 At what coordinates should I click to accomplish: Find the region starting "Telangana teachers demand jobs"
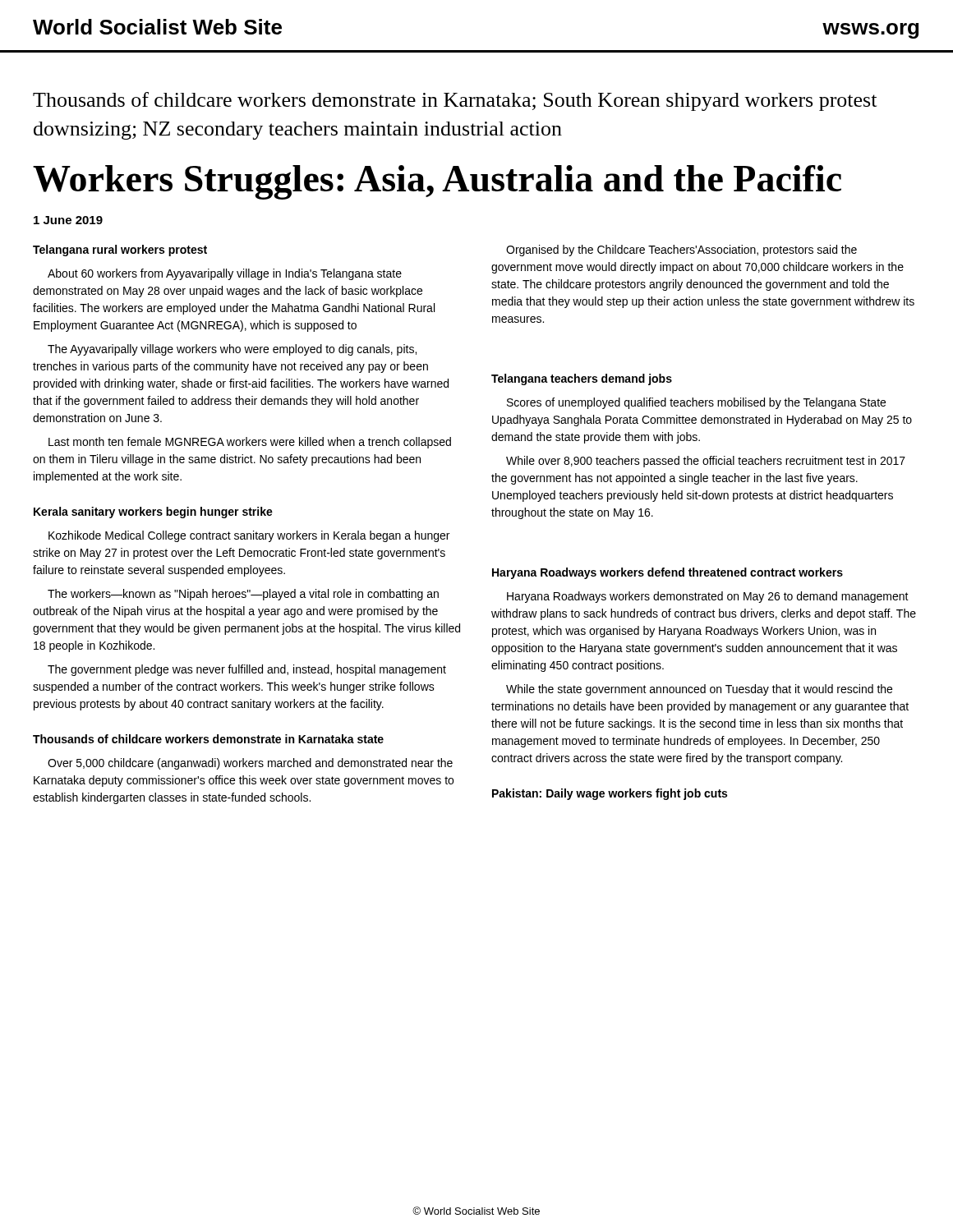(x=582, y=379)
